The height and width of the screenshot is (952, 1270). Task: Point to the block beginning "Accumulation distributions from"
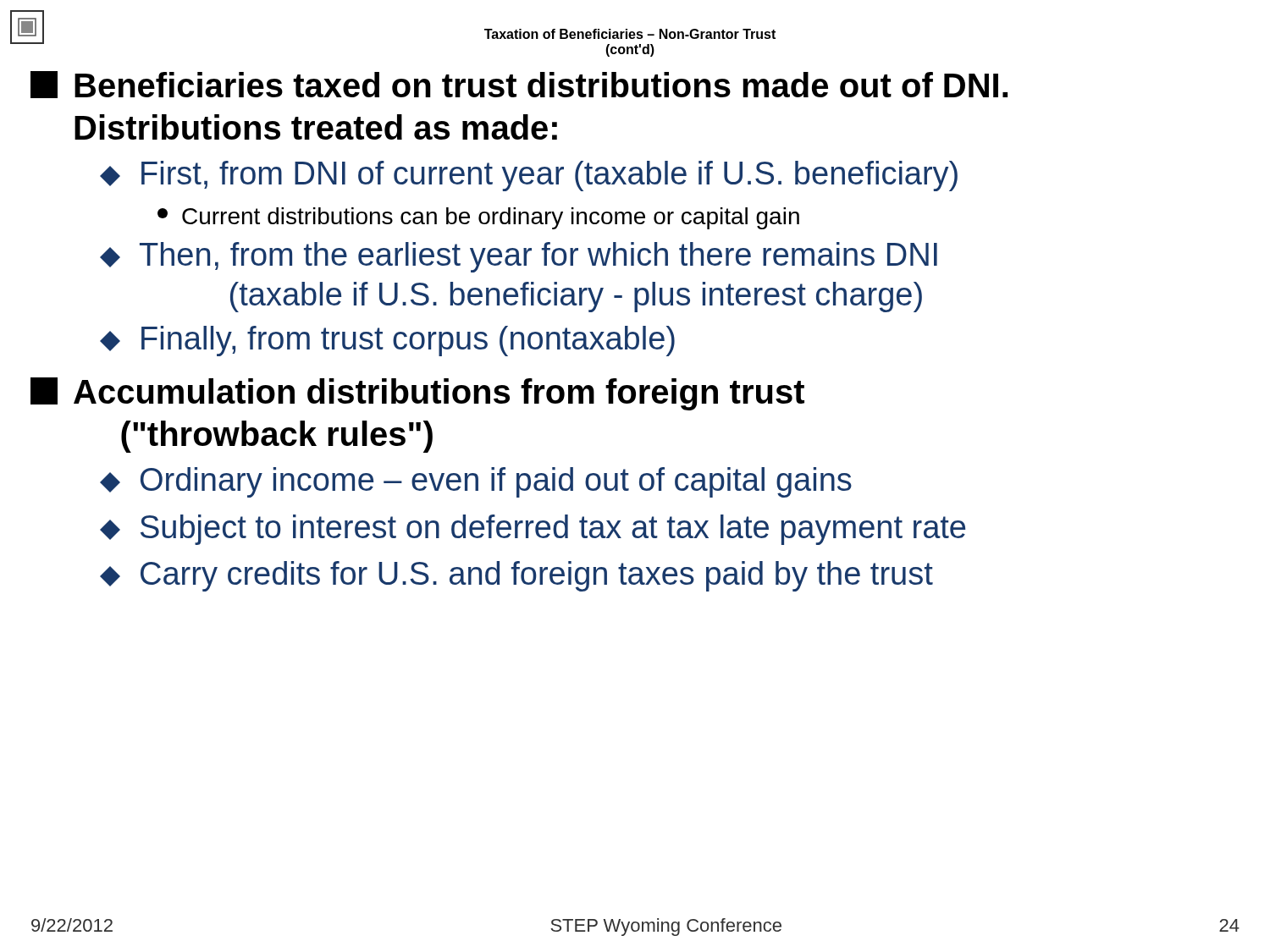click(418, 413)
